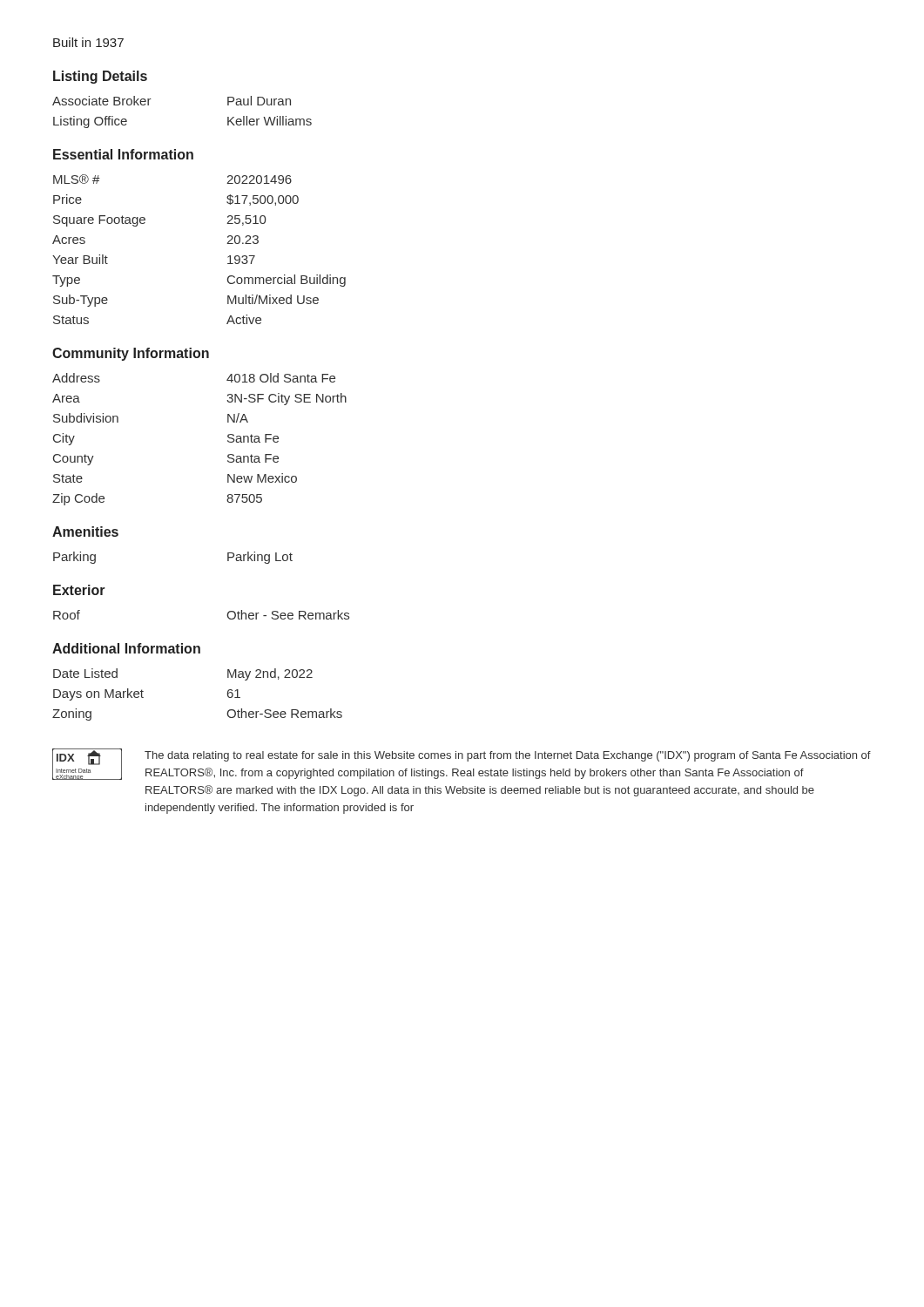The width and height of the screenshot is (924, 1307).
Task: Locate the table with the text "Address 4018 Old Santa"
Action: (462, 438)
